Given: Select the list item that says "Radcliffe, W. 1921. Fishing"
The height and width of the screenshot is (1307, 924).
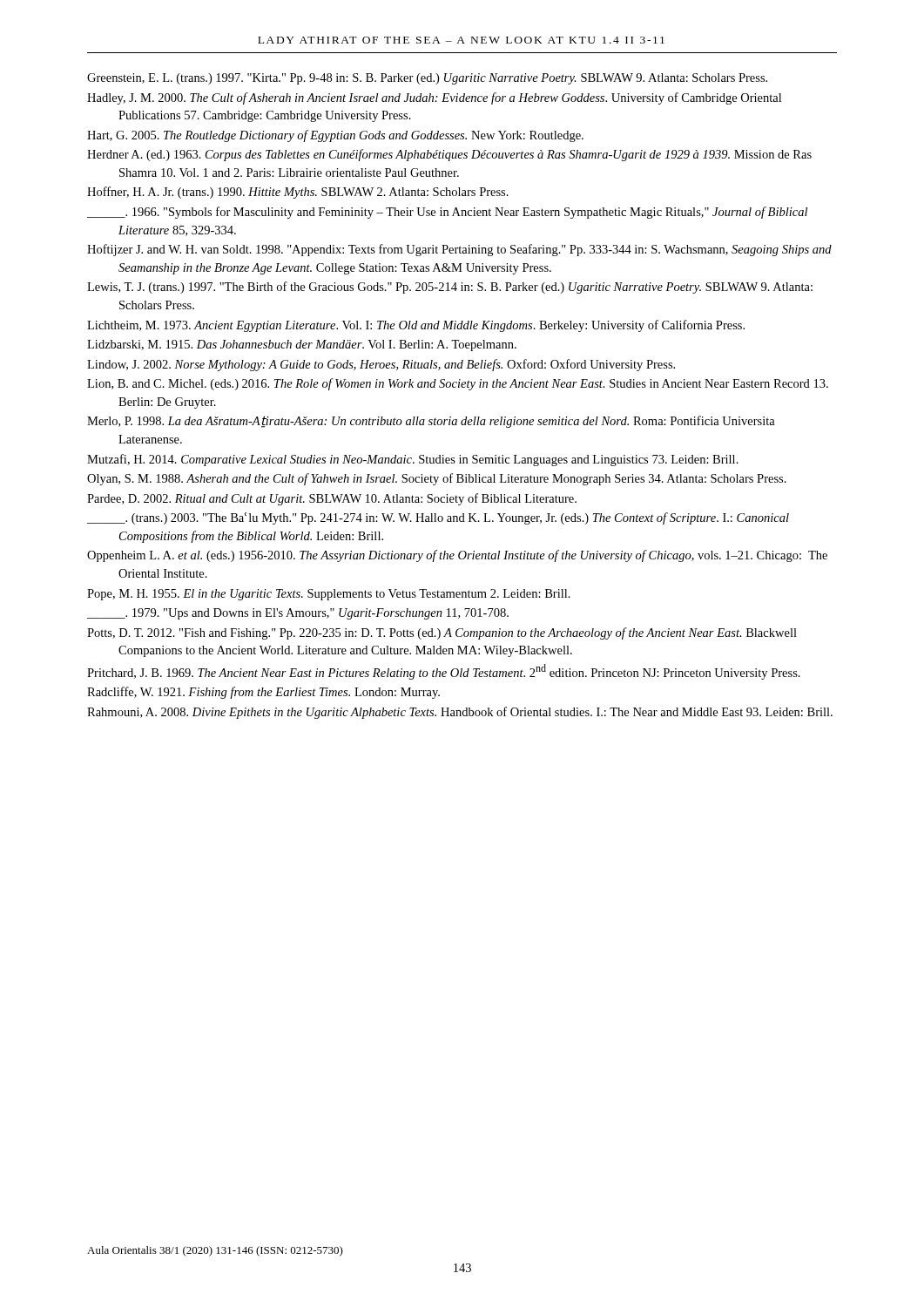Looking at the screenshot, I should (x=264, y=692).
